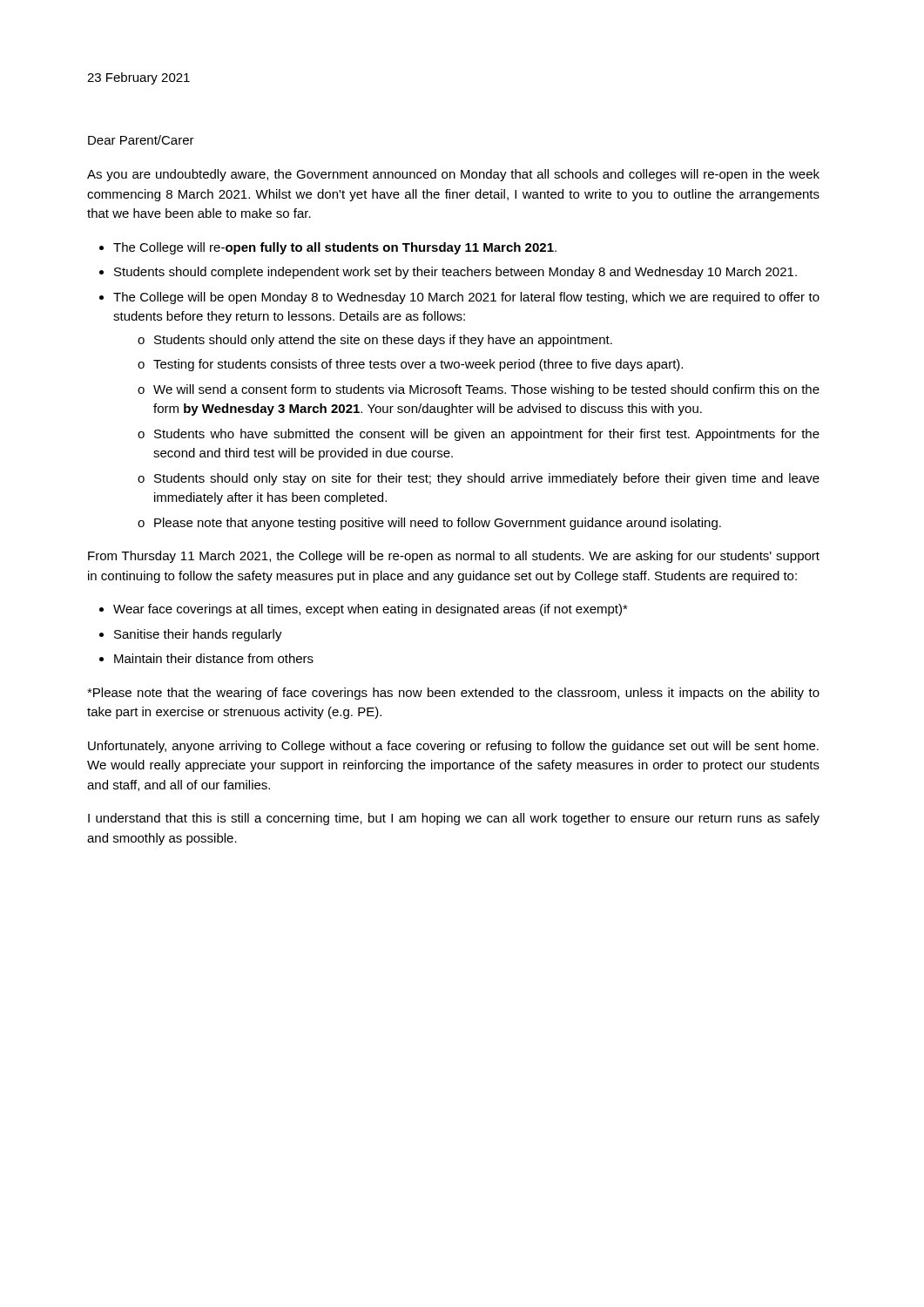The image size is (924, 1307).
Task: Find the text starting "23 February 2021"
Action: point(139,77)
